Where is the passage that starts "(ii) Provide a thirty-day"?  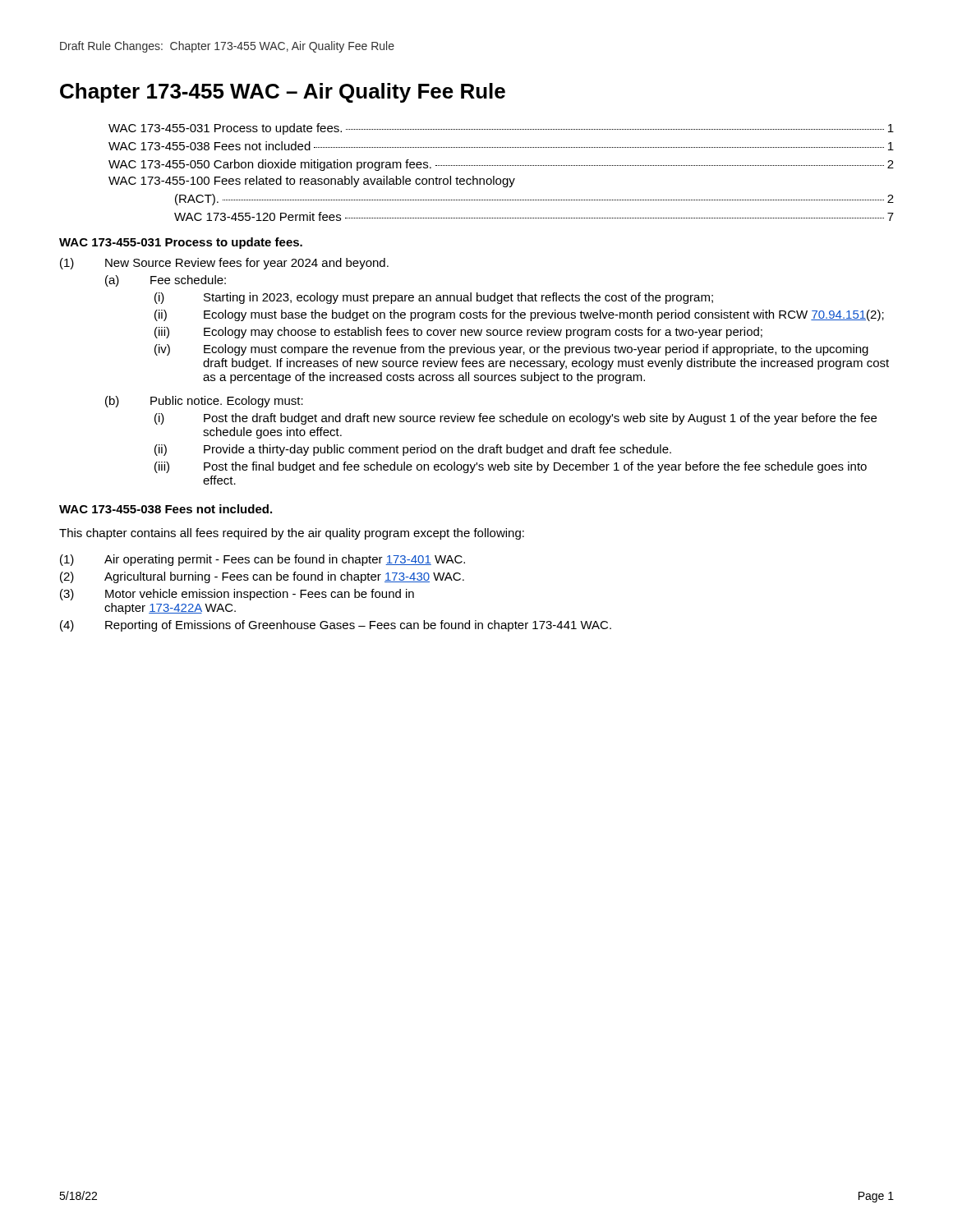pos(476,449)
